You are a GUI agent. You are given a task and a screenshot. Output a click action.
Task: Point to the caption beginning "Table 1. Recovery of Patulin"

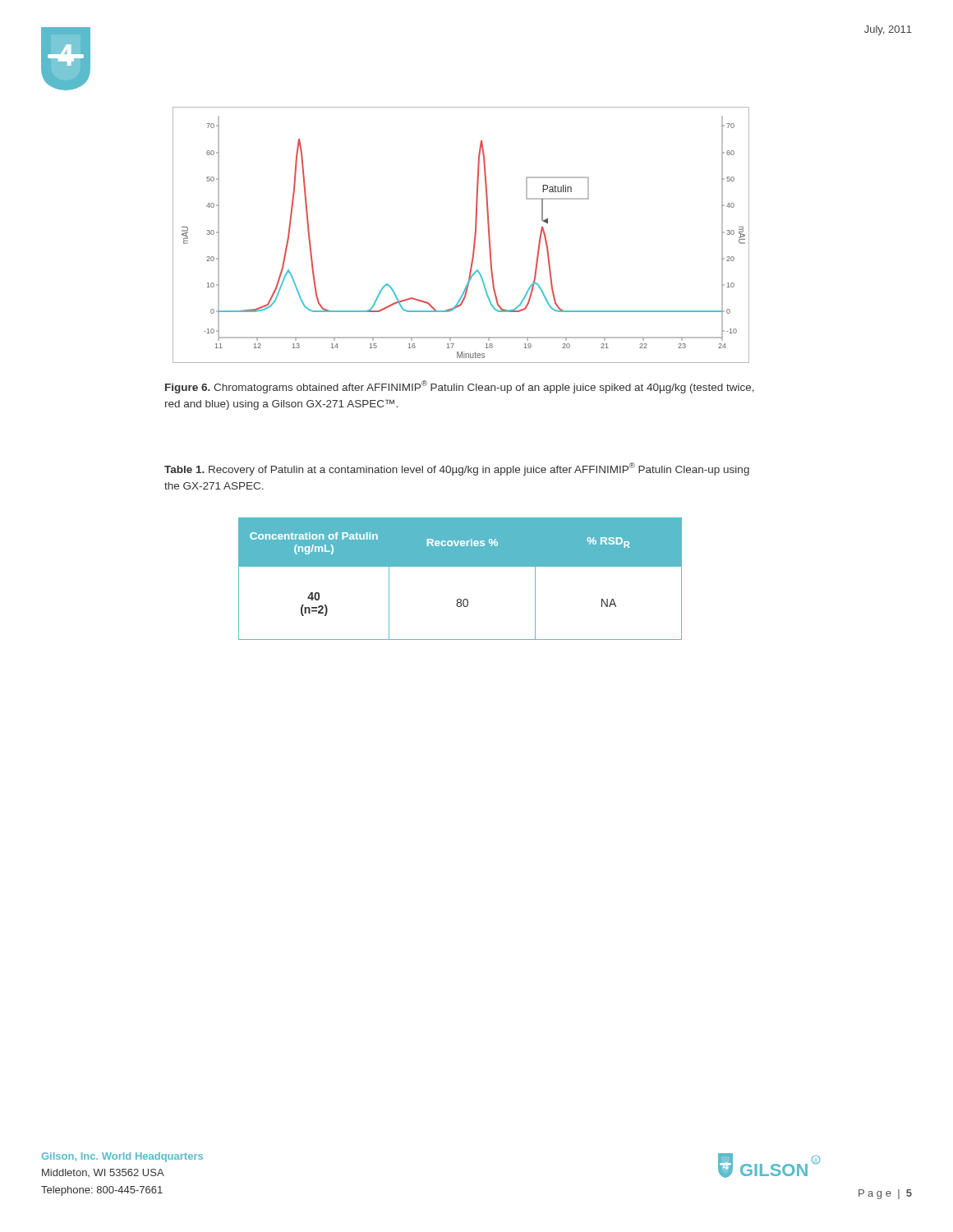point(457,476)
